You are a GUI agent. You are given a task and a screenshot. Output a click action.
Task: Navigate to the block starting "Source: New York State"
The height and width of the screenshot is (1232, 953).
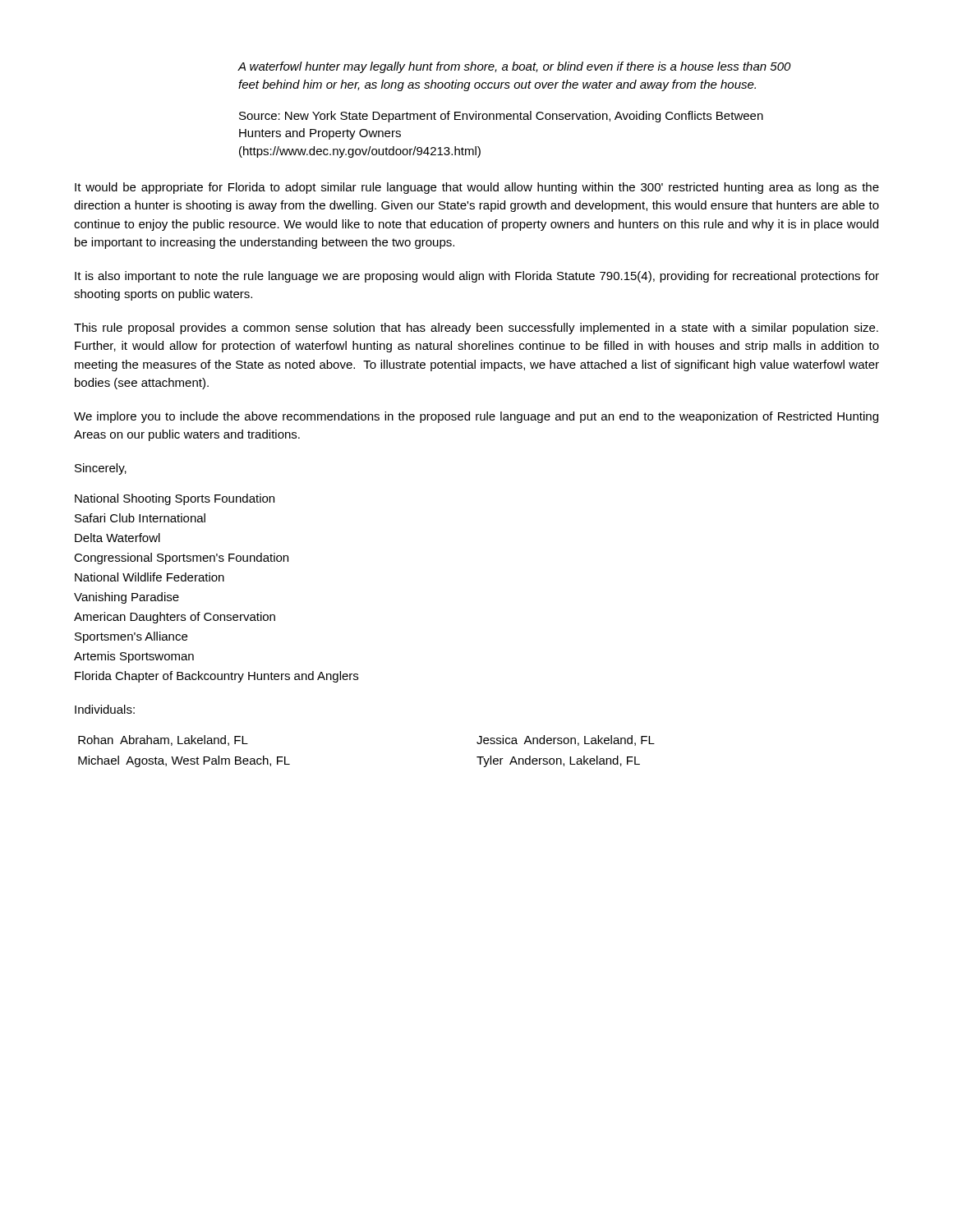pyautogui.click(x=501, y=117)
